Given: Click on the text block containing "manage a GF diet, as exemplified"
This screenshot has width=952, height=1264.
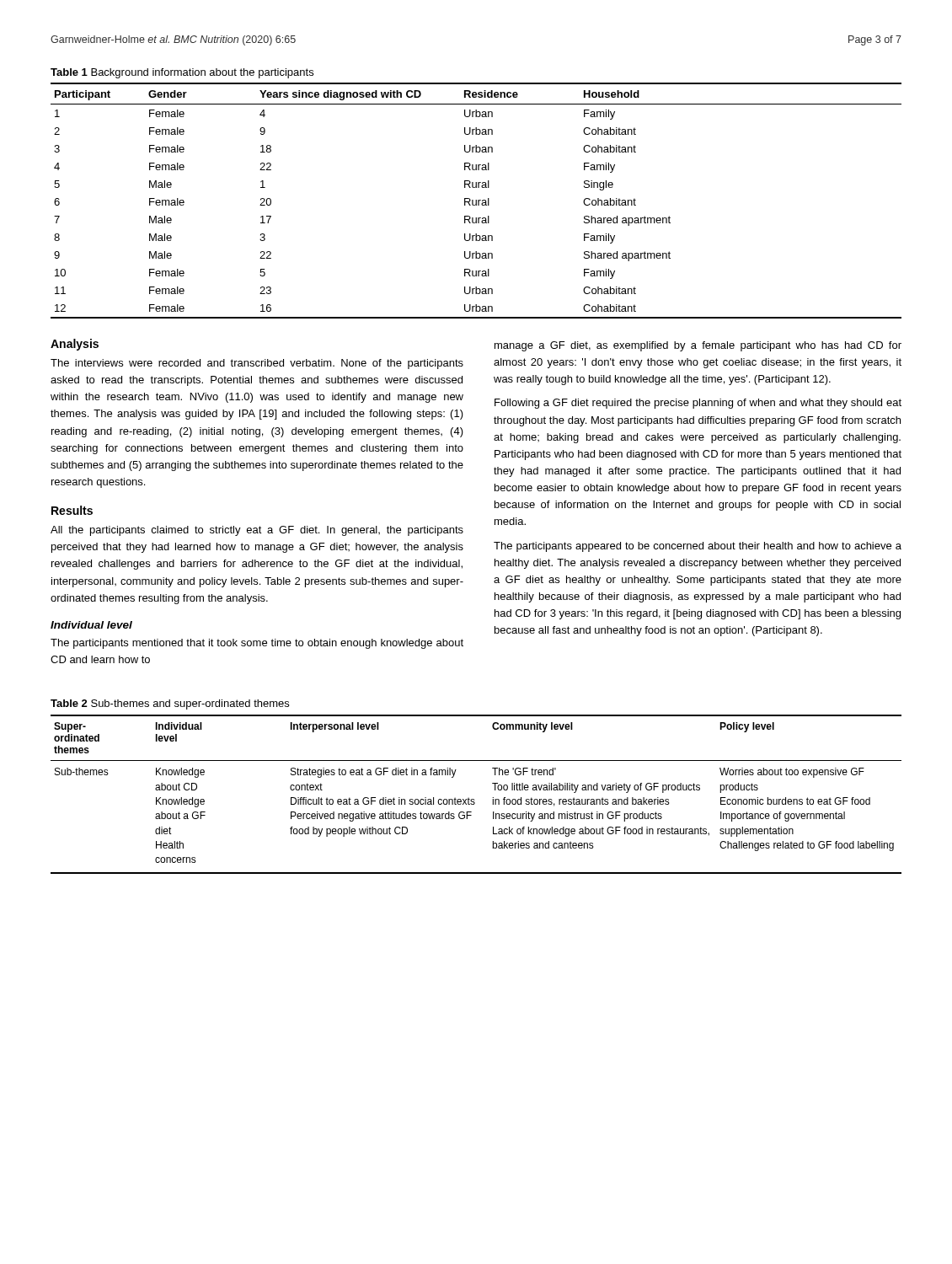Looking at the screenshot, I should coord(698,362).
